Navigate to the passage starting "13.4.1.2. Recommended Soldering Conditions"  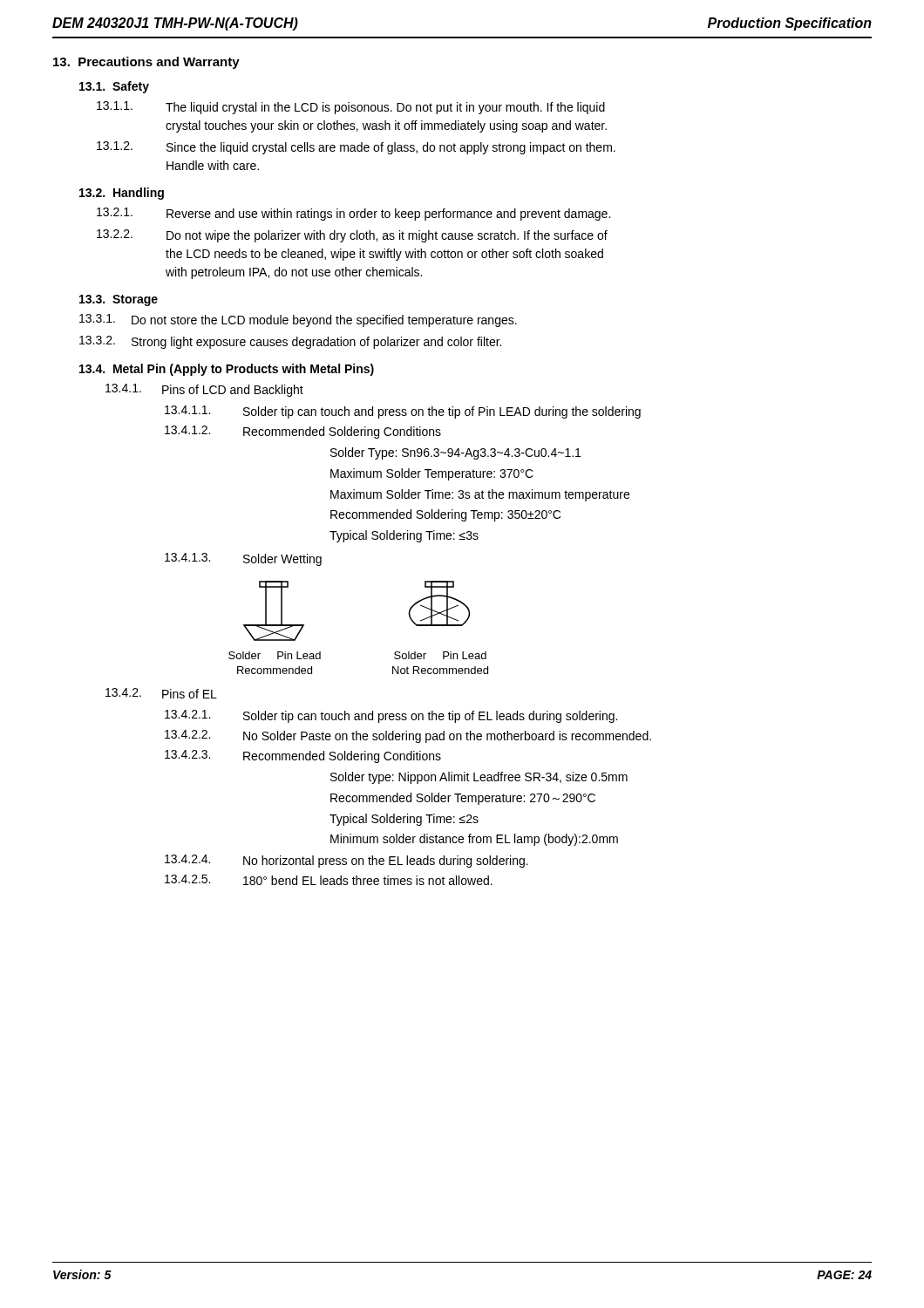pos(303,432)
